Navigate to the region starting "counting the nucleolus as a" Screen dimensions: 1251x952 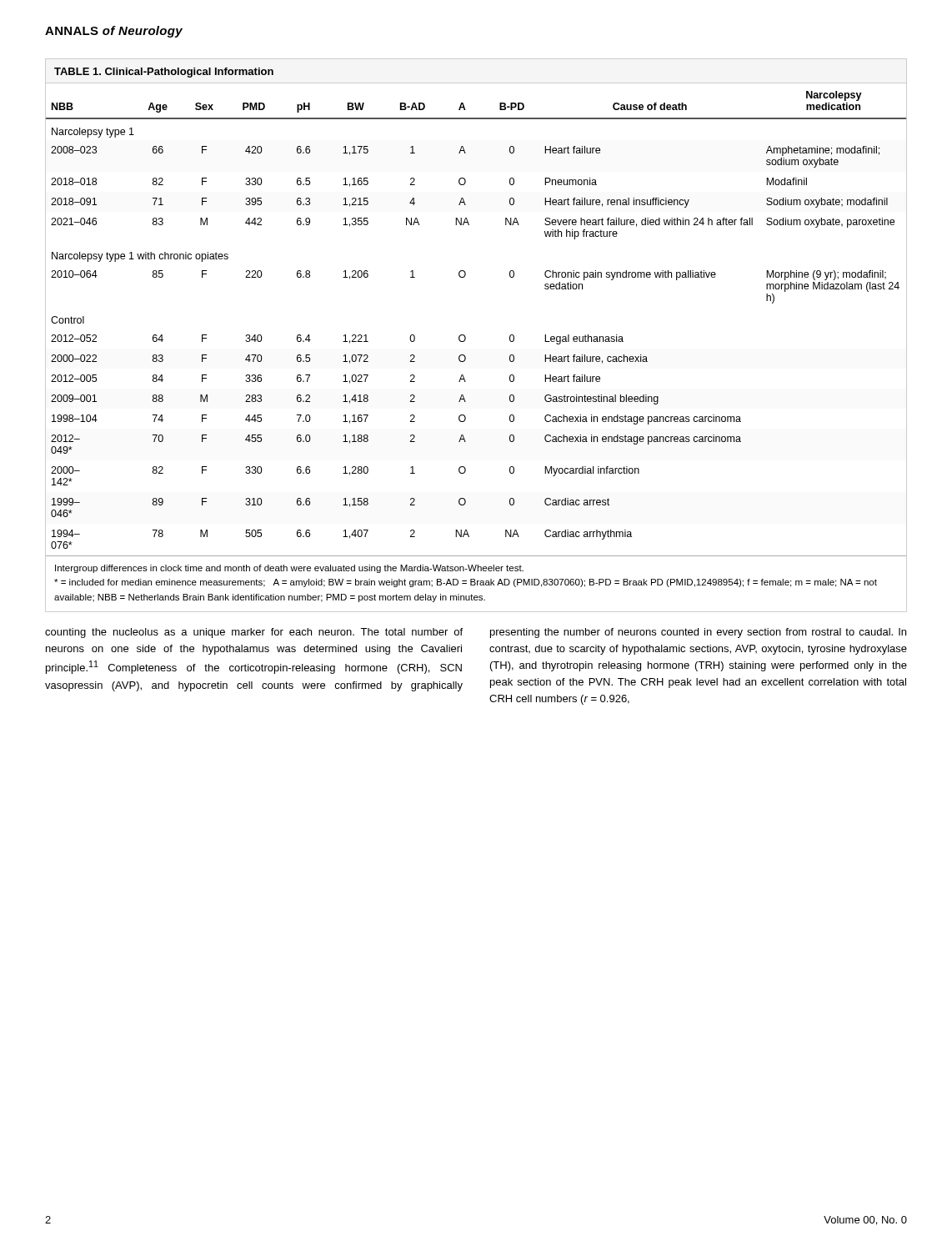click(x=258, y=633)
